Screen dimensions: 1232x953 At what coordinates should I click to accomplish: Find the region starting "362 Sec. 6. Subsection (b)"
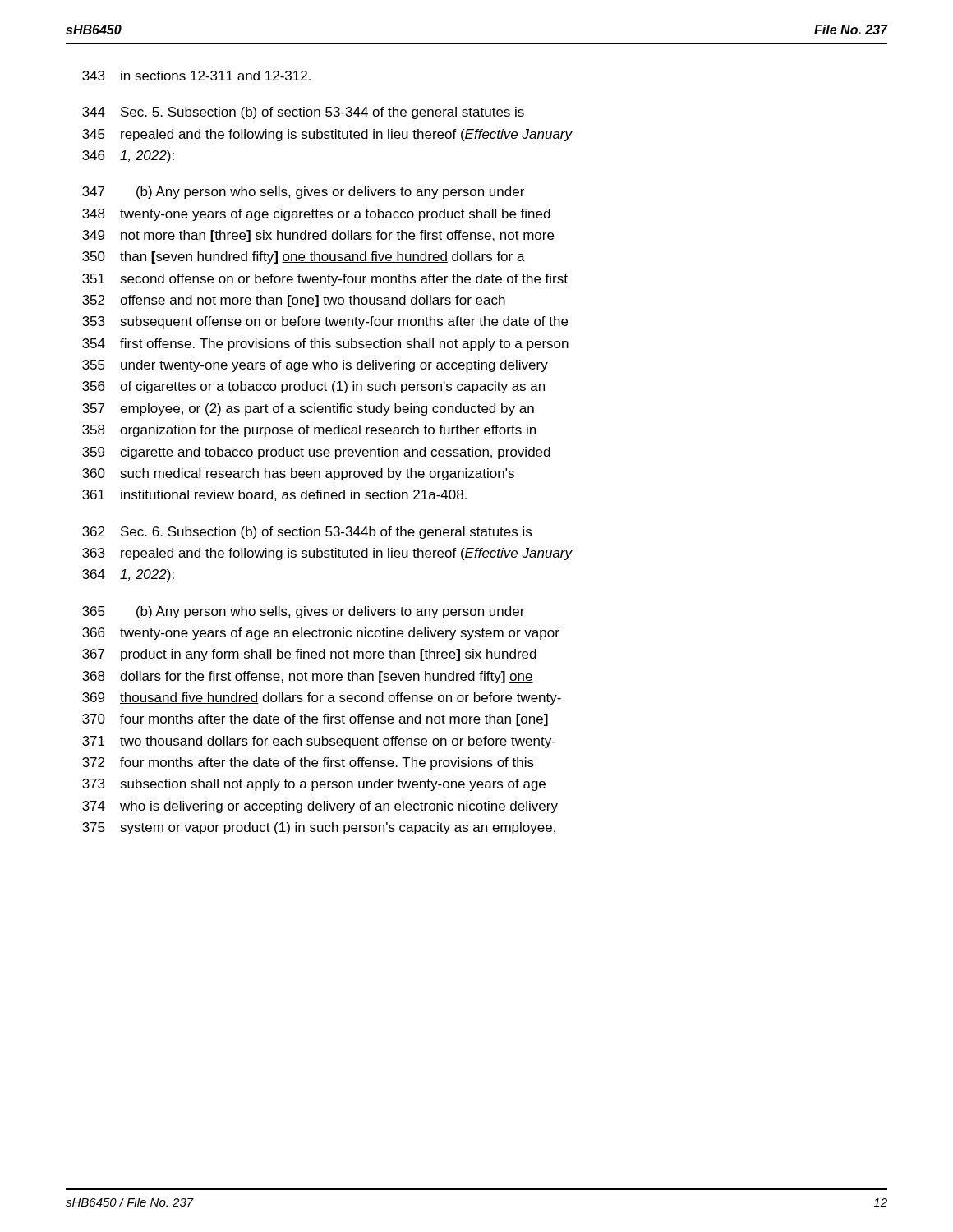click(476, 554)
